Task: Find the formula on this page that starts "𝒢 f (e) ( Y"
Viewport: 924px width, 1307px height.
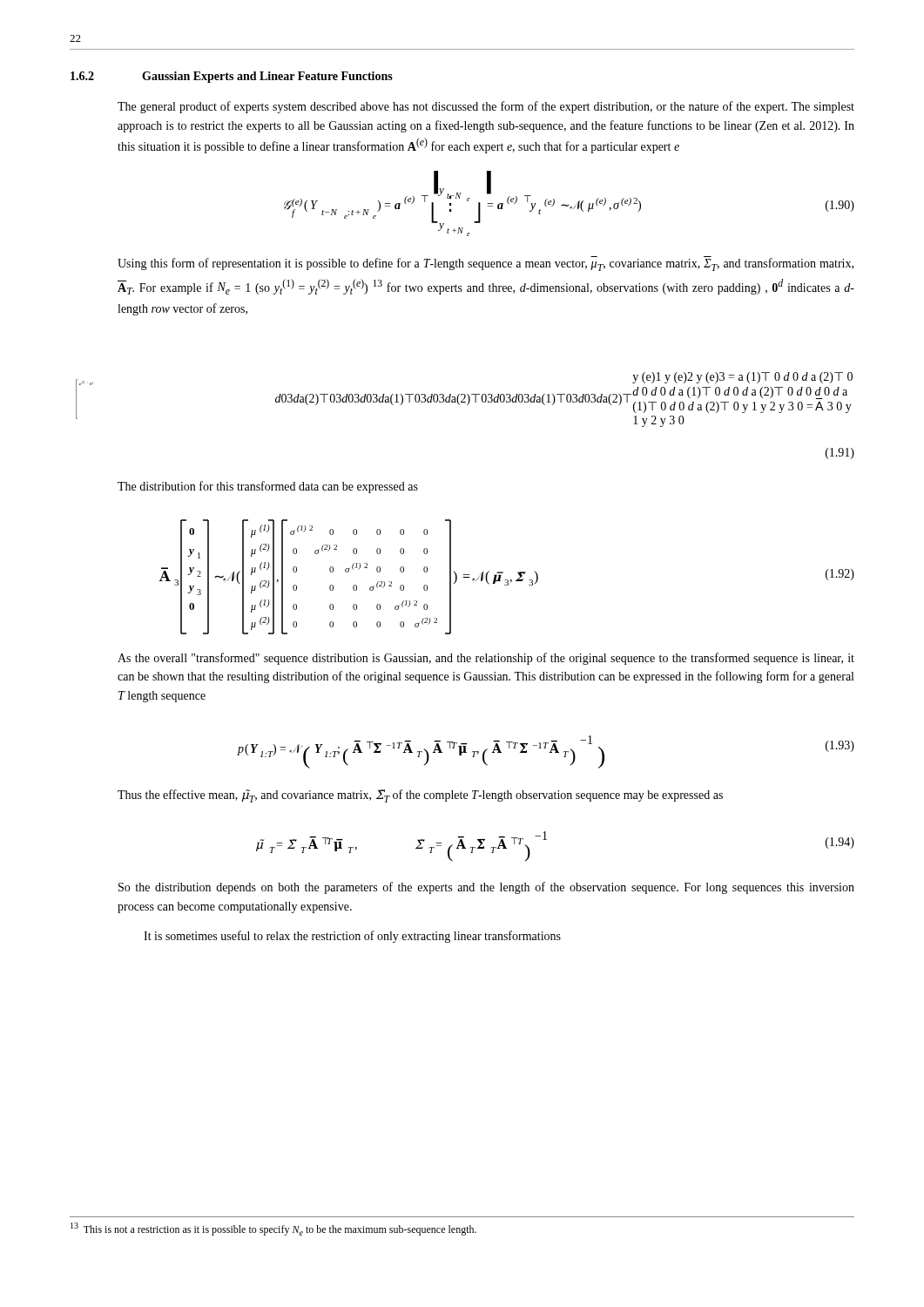Action: (567, 205)
